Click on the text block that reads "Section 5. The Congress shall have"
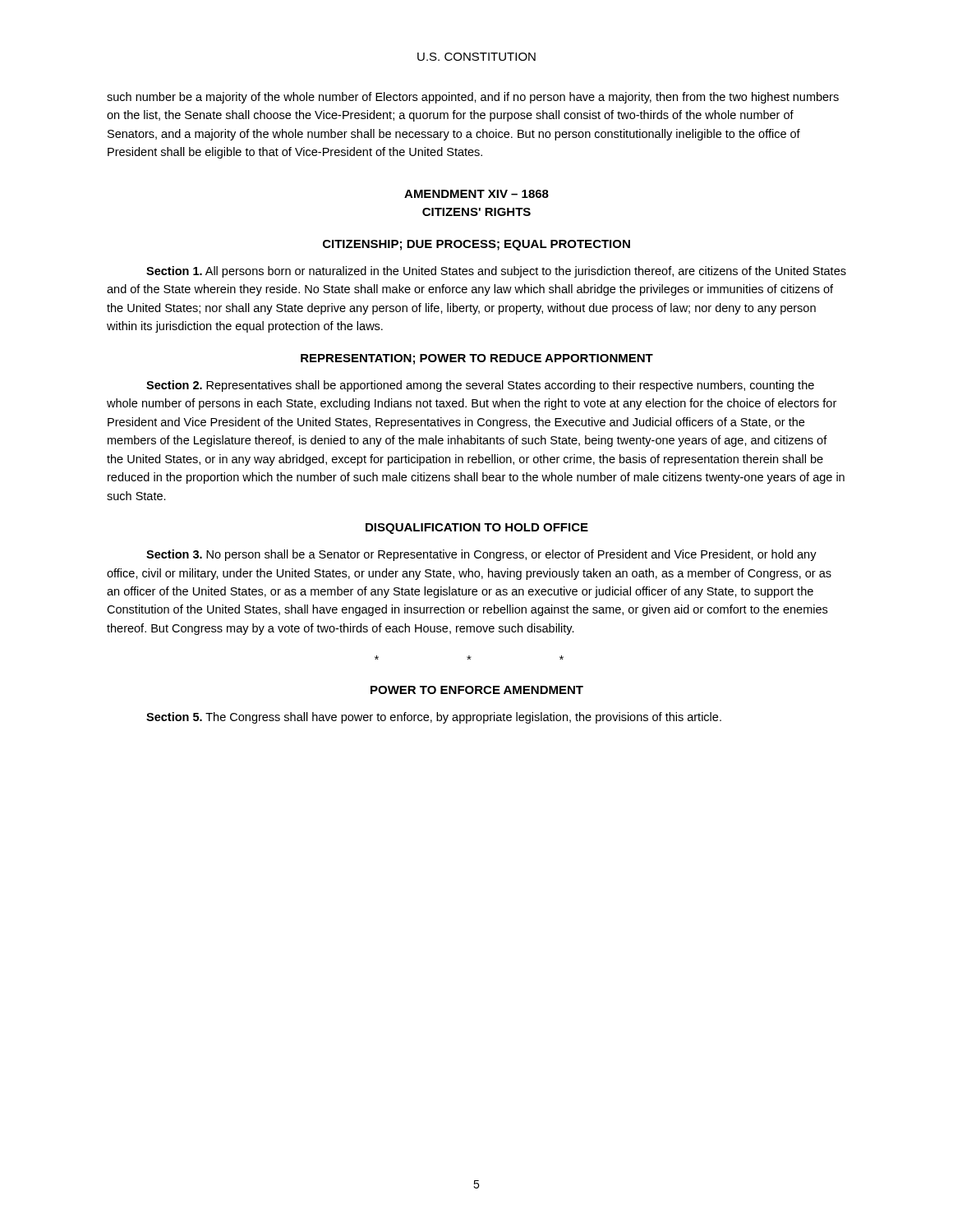The height and width of the screenshot is (1232, 953). [x=434, y=717]
